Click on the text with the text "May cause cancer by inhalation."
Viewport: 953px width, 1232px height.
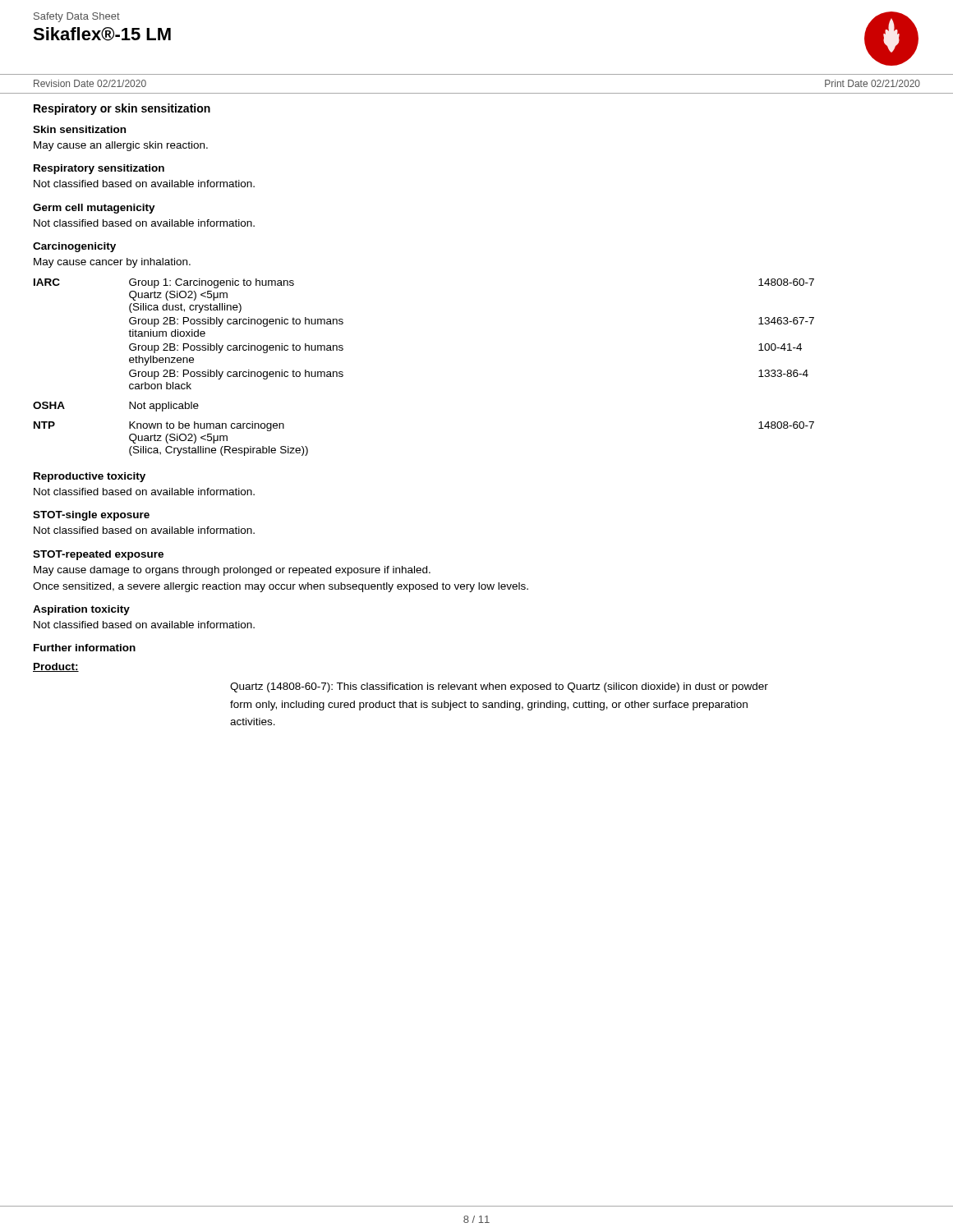tap(112, 261)
